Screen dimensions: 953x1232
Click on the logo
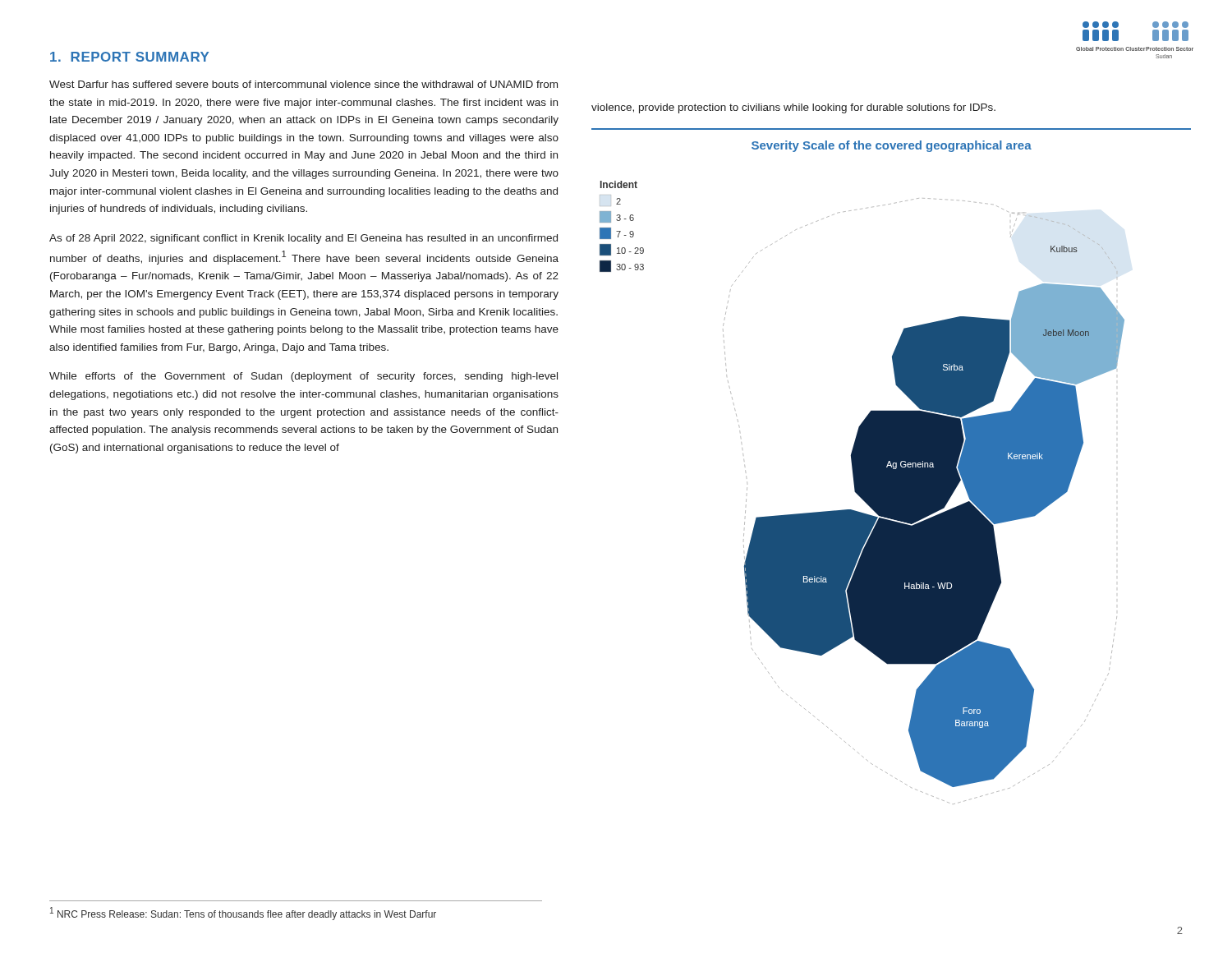pos(1142,42)
